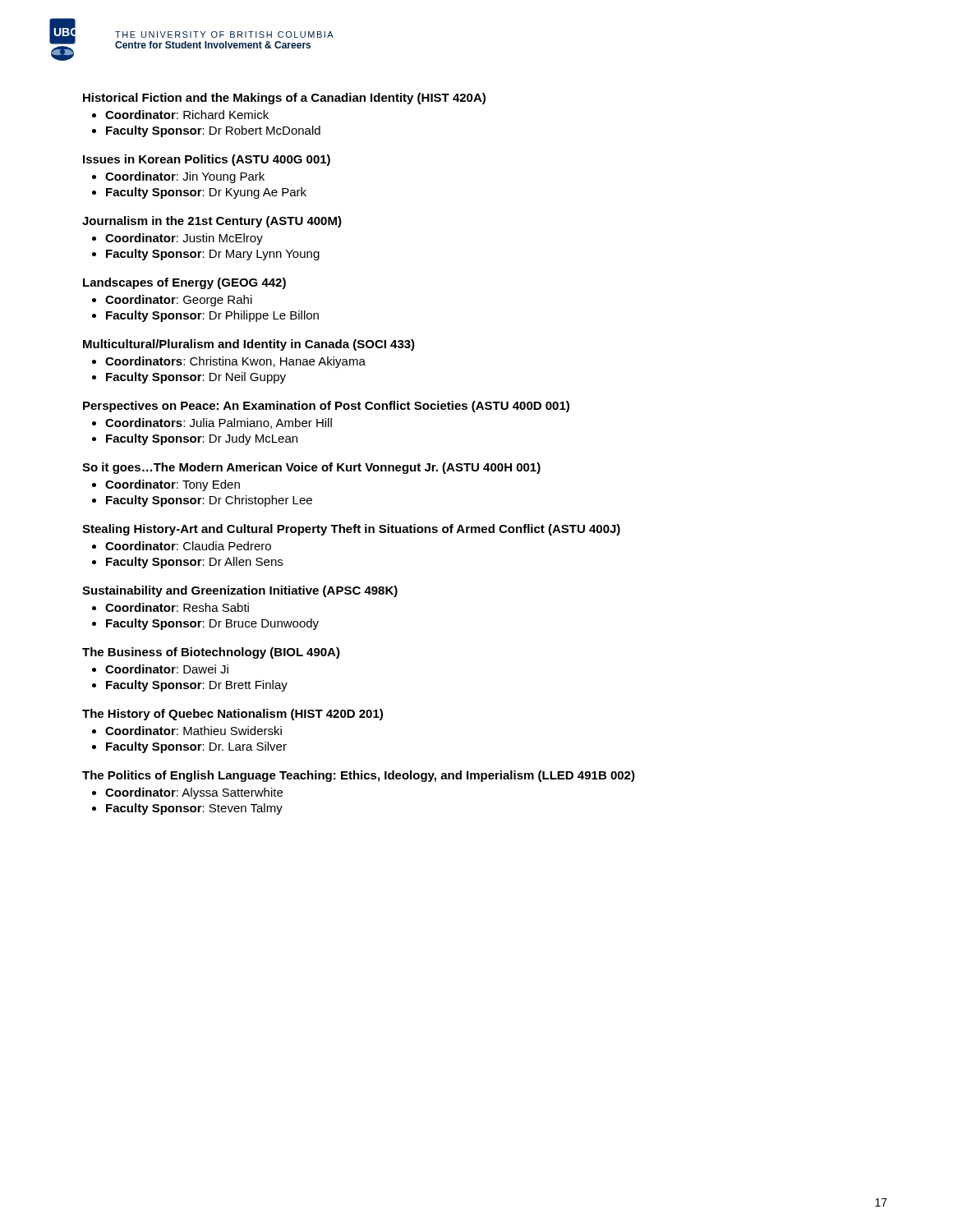Where does it say "Coordinator: Dawei Ji"?

(x=167, y=669)
